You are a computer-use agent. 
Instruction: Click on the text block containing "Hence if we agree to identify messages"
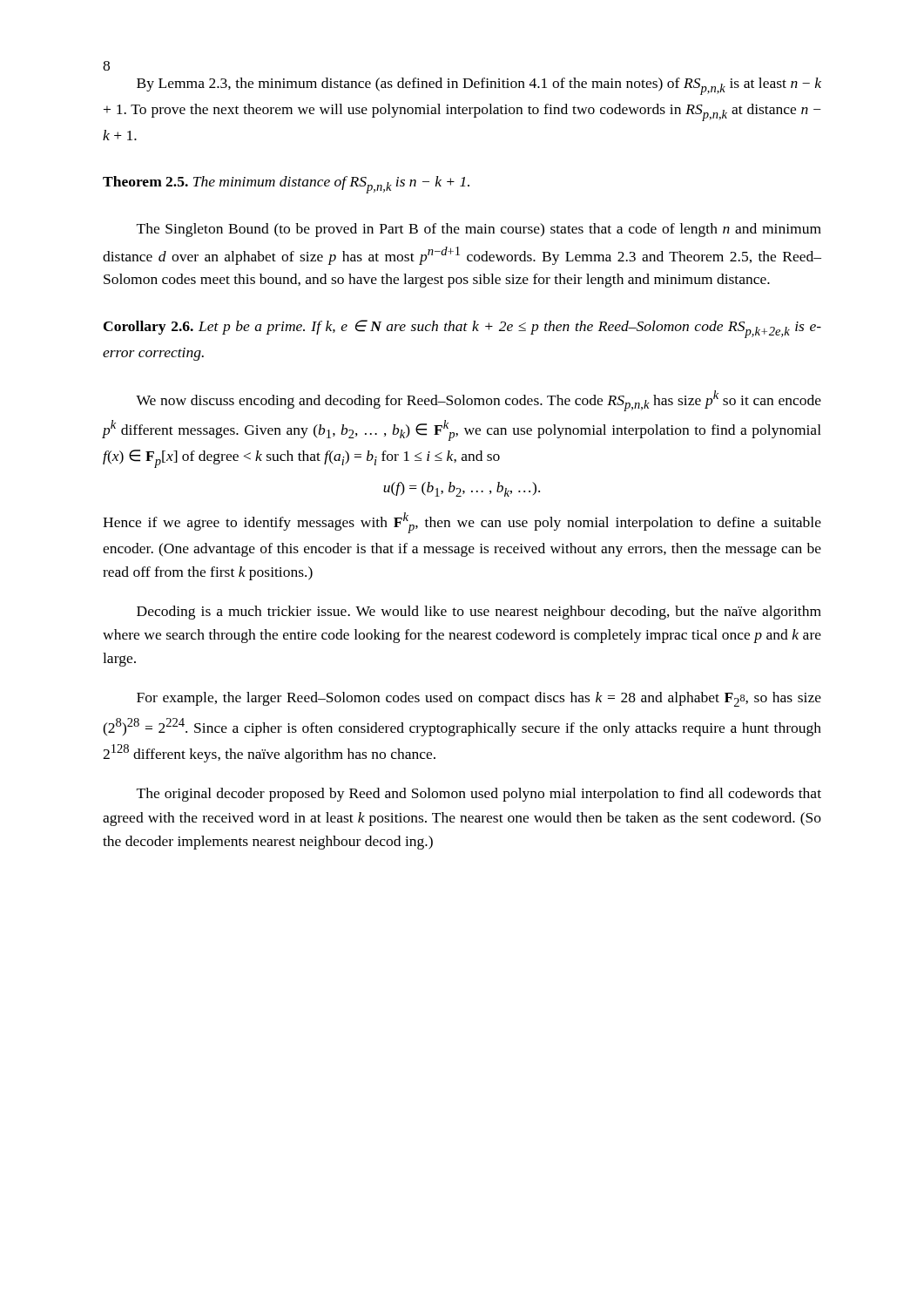[462, 545]
